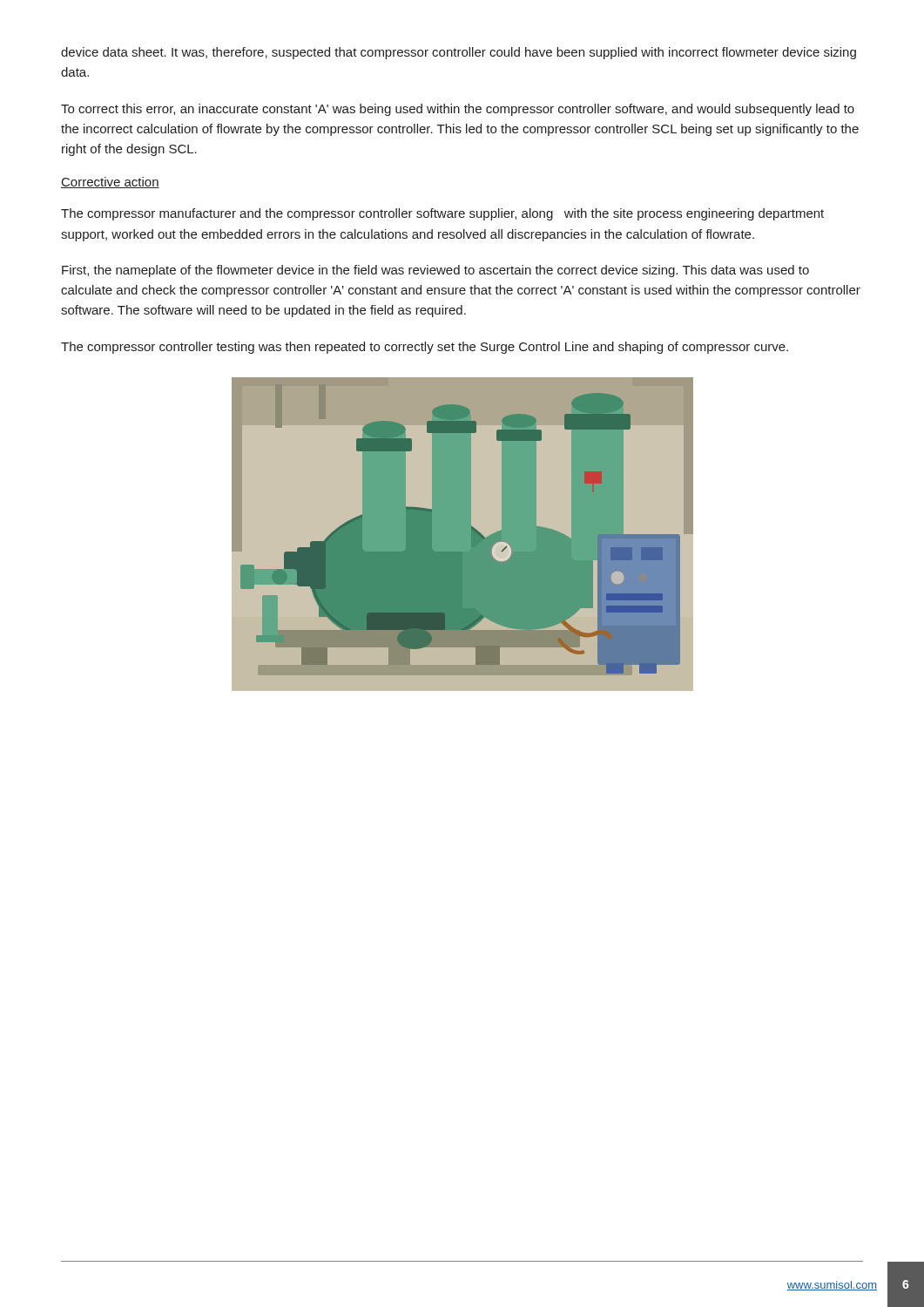Locate the block of text that opens with "The compressor controller testing was then"
Image resolution: width=924 pixels, height=1307 pixels.
[x=425, y=346]
